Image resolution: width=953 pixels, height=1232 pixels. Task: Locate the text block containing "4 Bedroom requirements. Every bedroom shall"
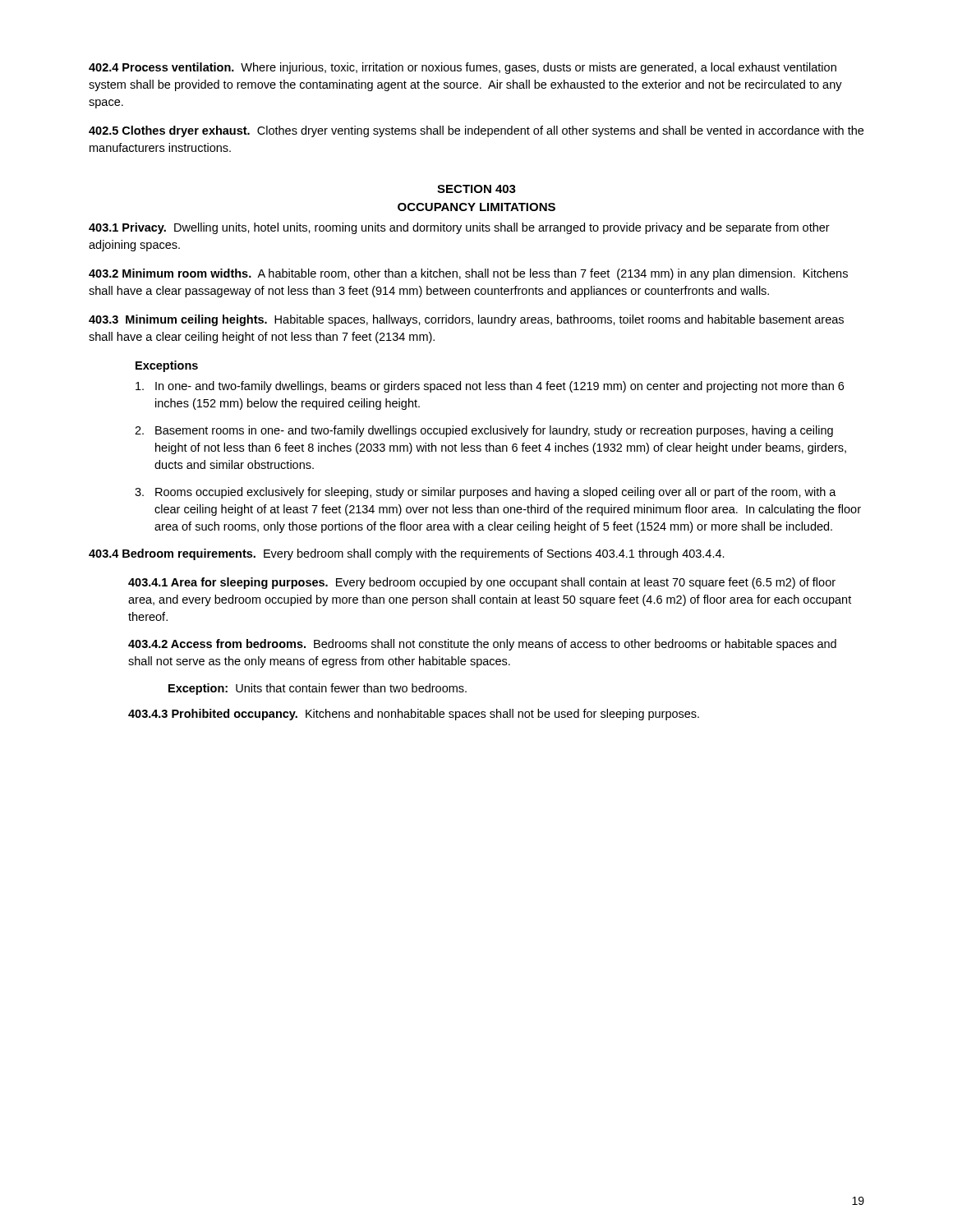click(407, 553)
